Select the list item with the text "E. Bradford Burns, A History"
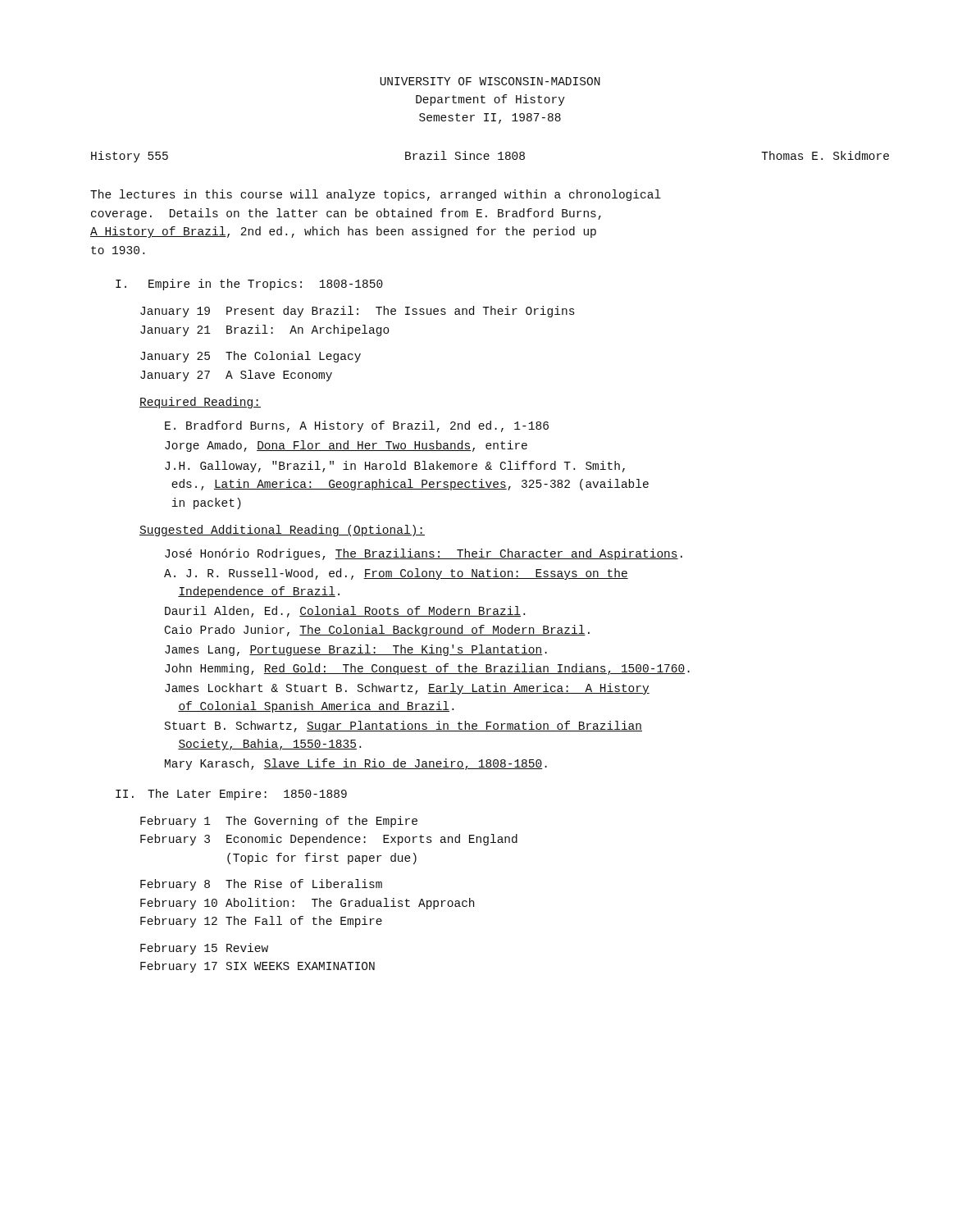Screen dimensions: 1230x980 point(357,426)
